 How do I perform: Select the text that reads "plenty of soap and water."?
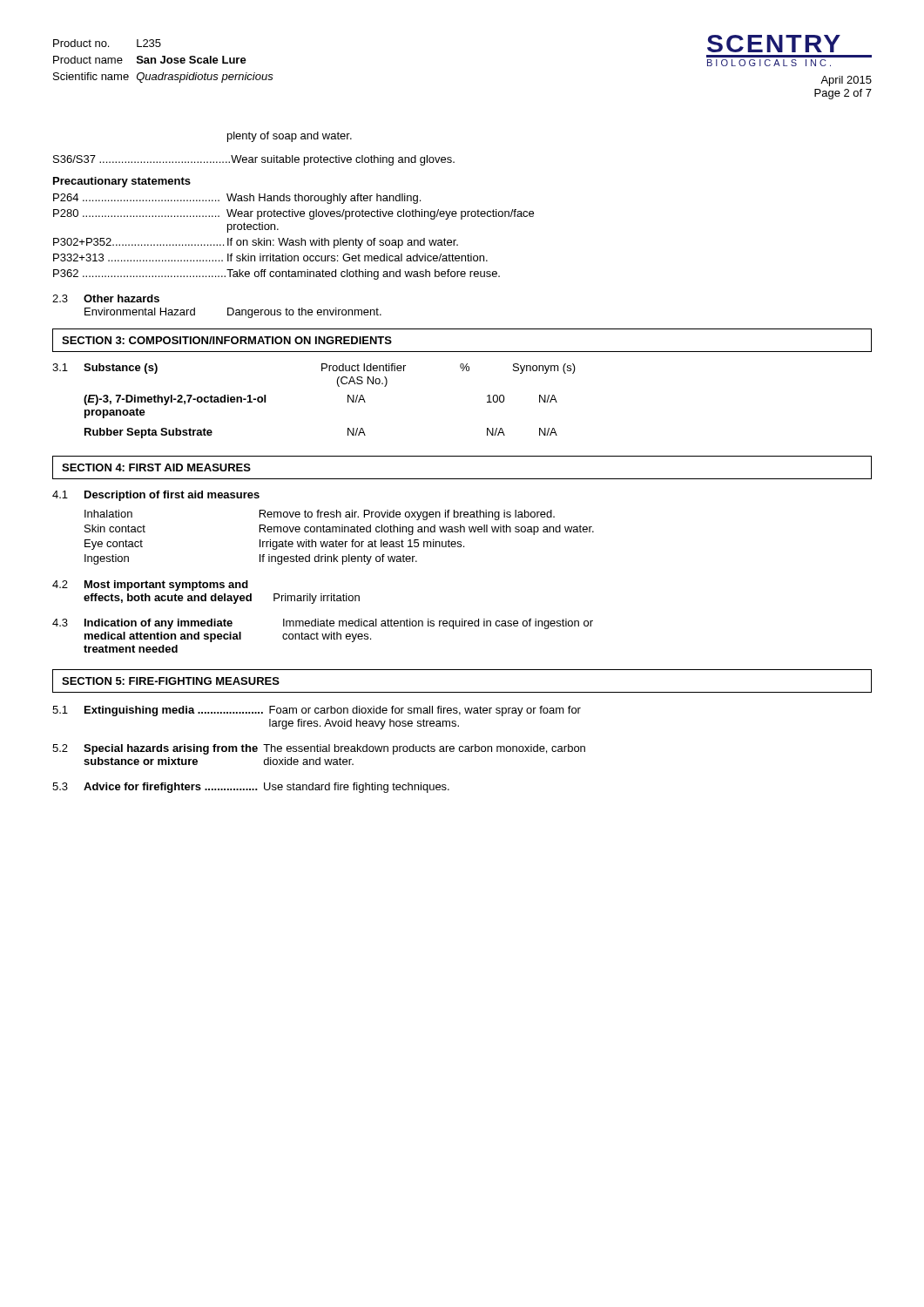[x=289, y=136]
